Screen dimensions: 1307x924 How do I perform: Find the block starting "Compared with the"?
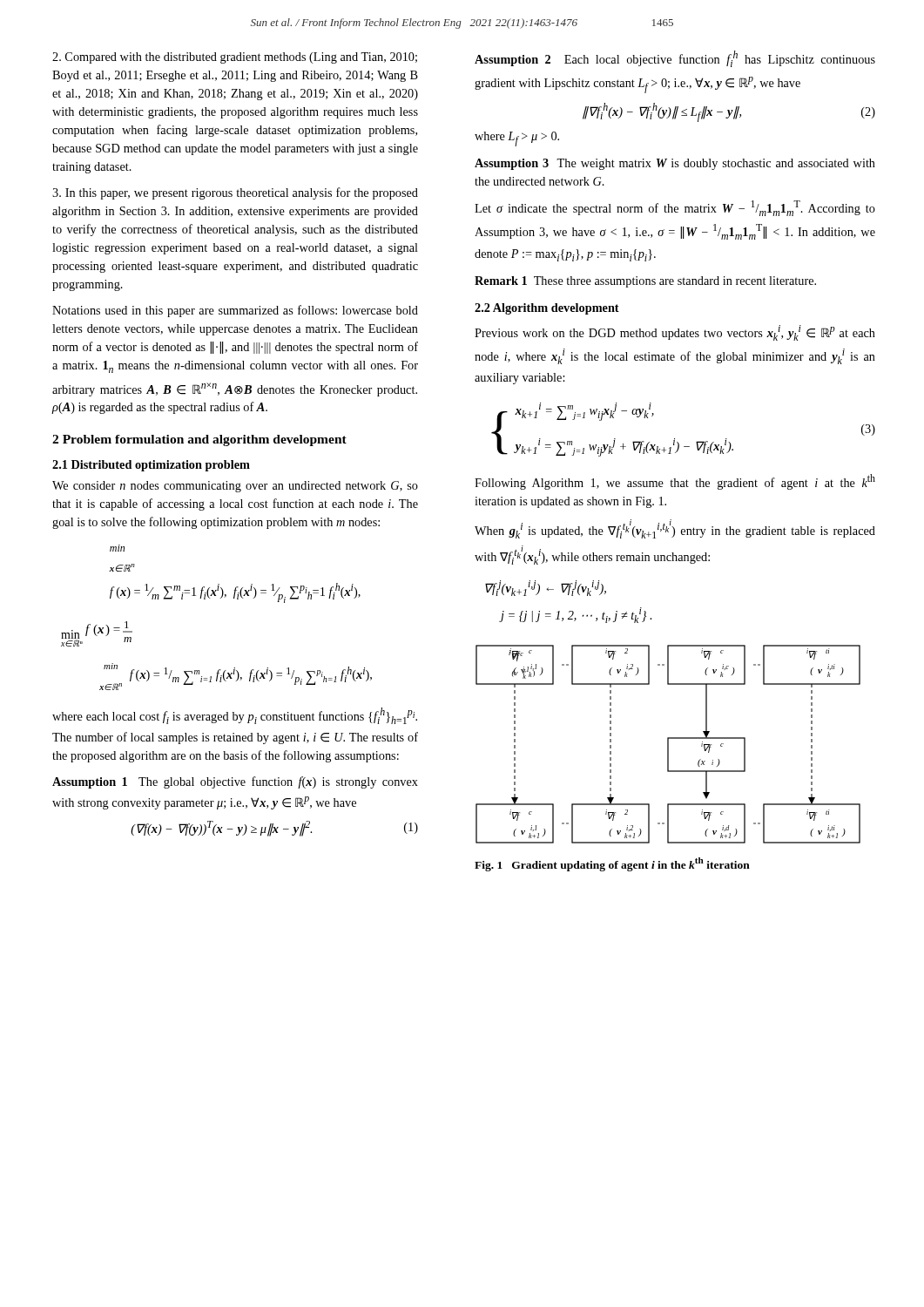point(235,112)
